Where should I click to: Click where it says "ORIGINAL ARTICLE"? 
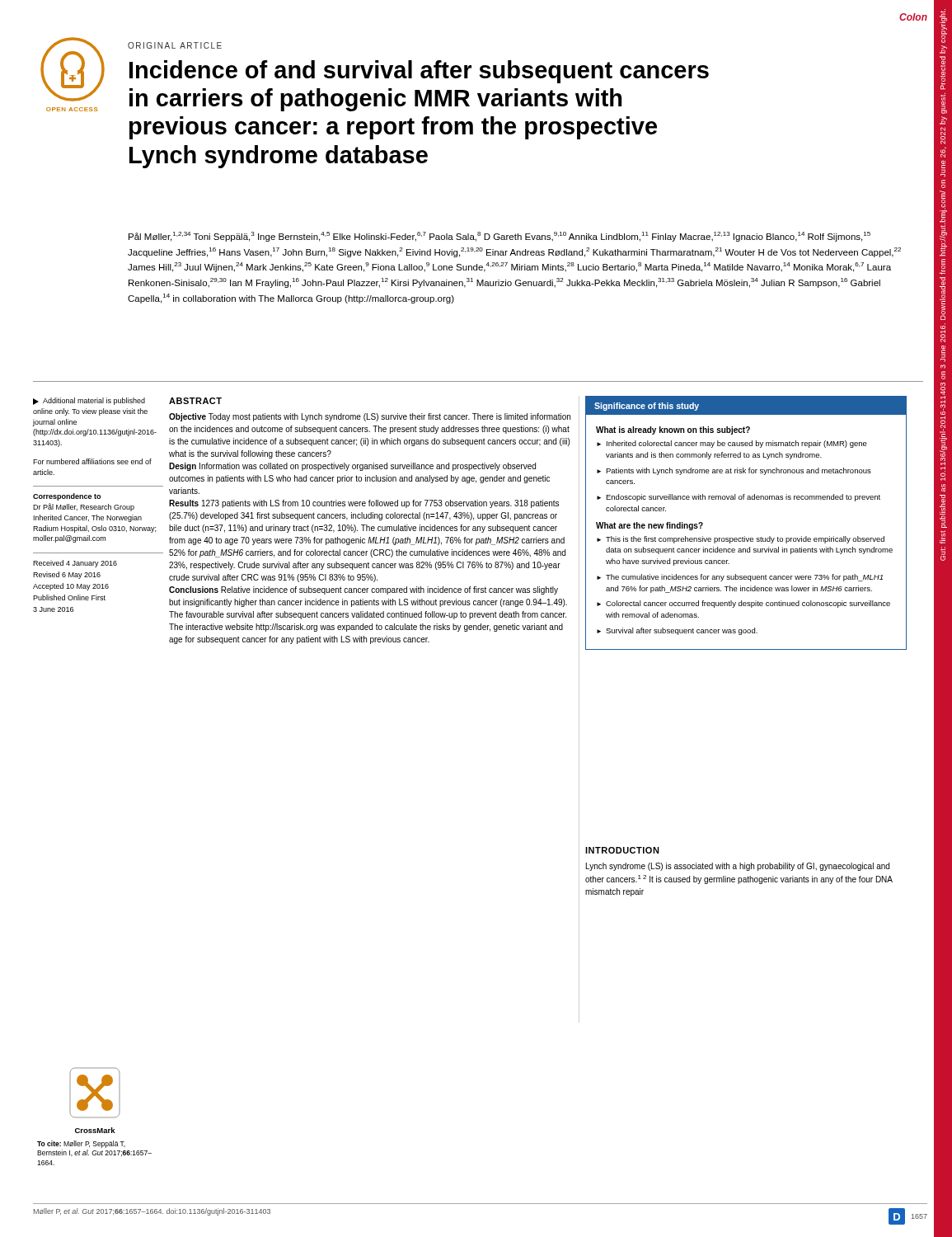click(x=175, y=46)
